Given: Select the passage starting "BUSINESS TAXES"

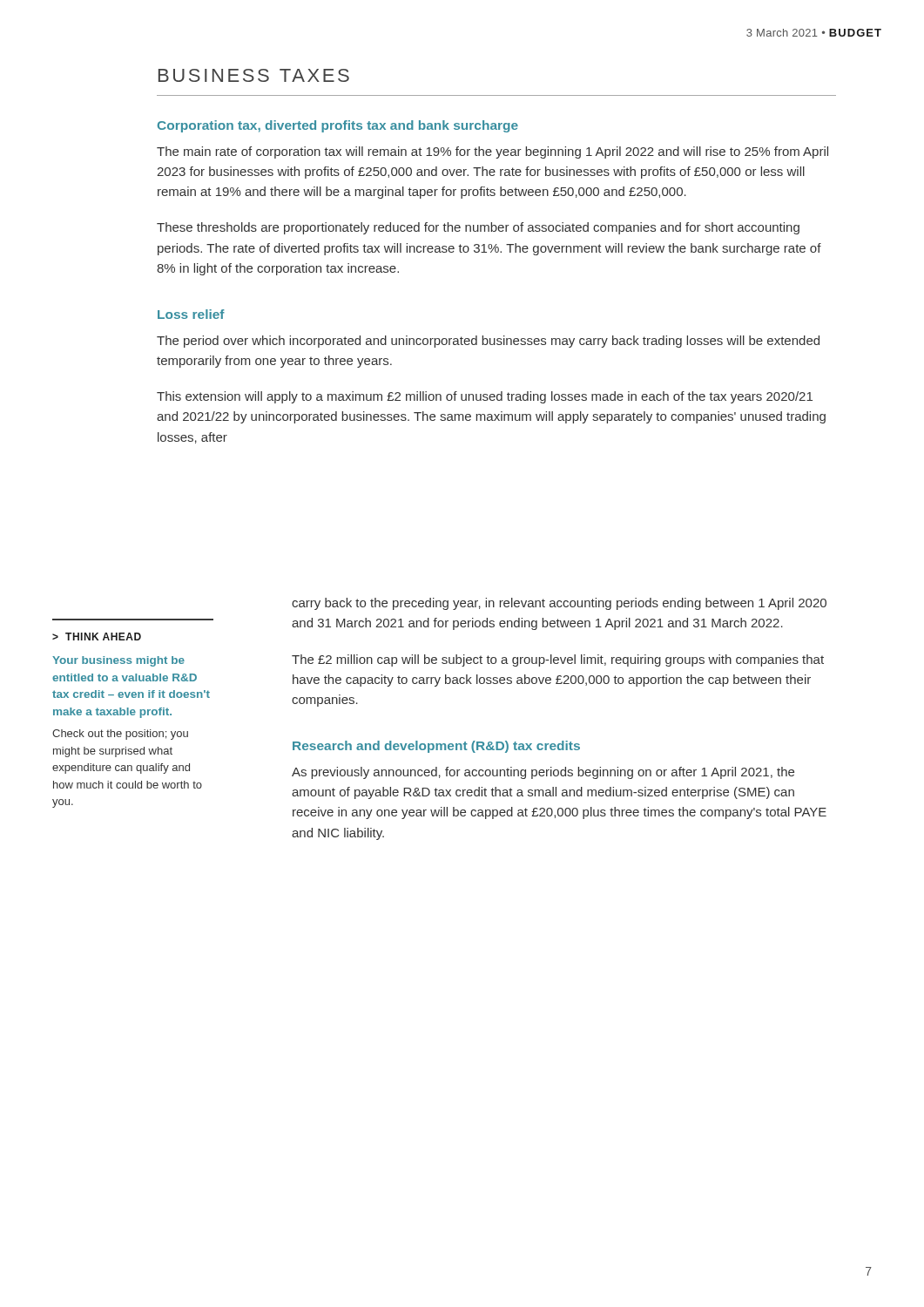Looking at the screenshot, I should pos(255,75).
